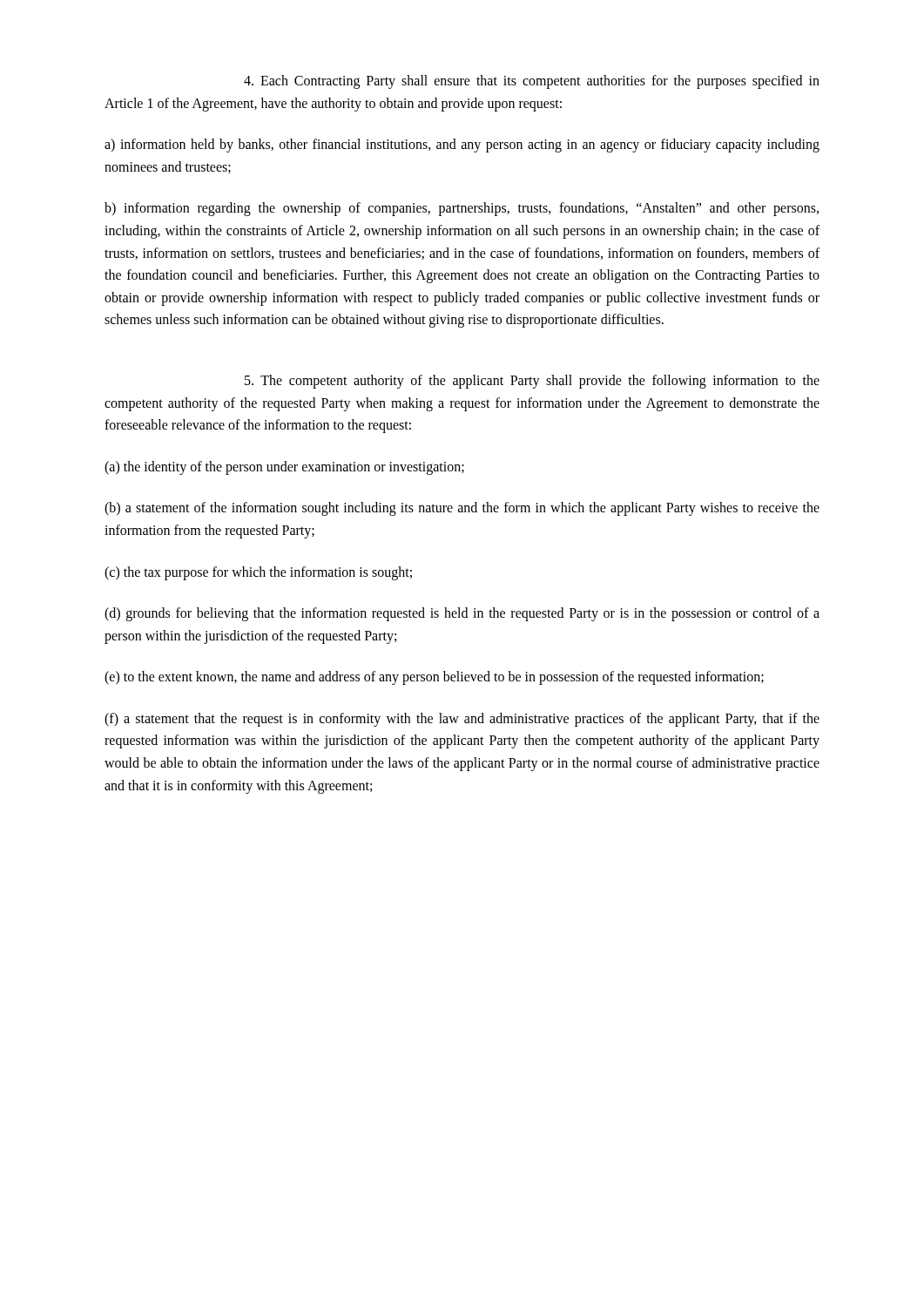This screenshot has height=1307, width=924.
Task: Find the text block that reads "The competent authority"
Action: tap(462, 403)
